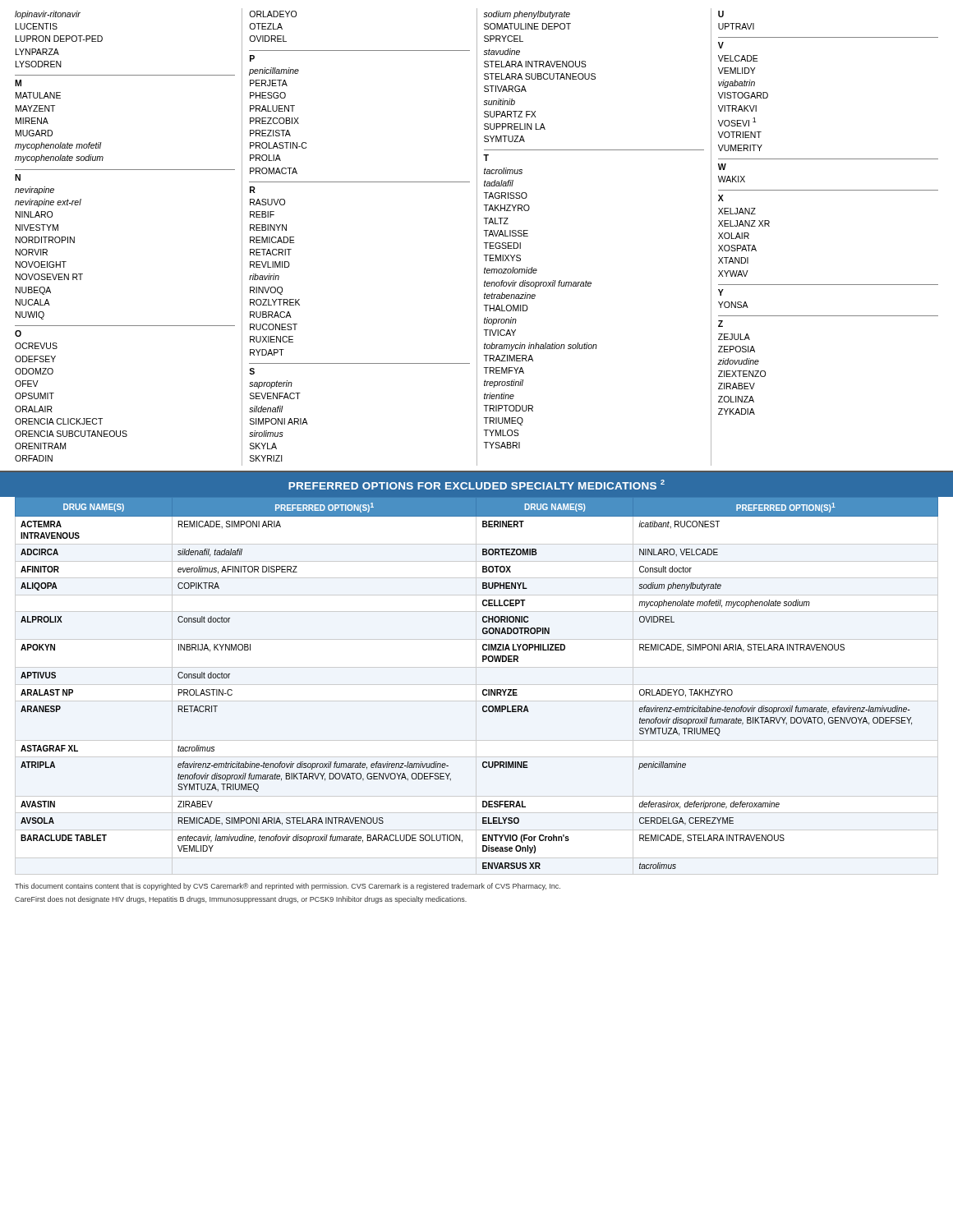Locate the table
The image size is (953, 1232).
pos(476,686)
